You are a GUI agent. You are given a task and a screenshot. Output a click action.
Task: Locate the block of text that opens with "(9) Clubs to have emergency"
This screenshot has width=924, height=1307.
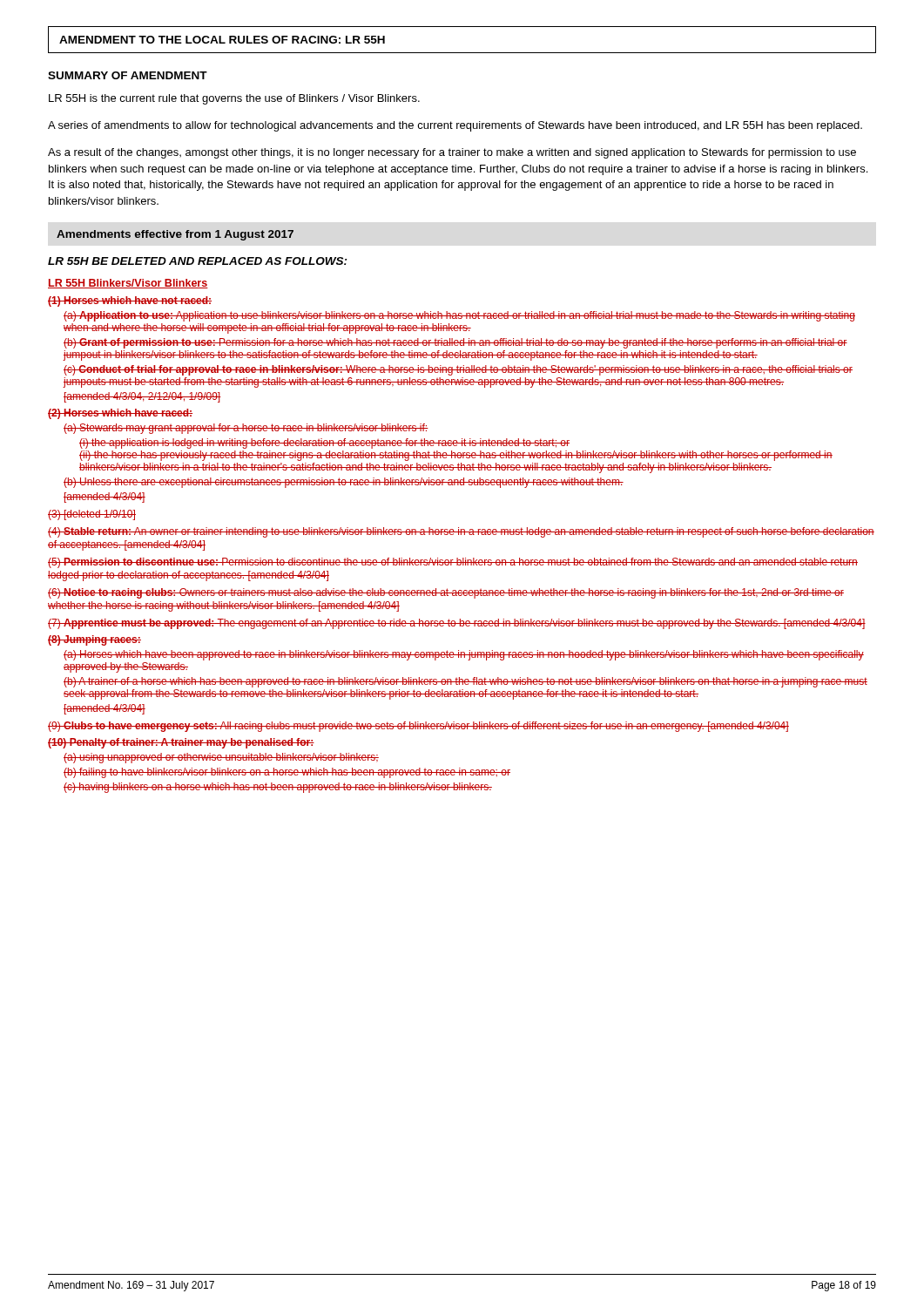tap(418, 726)
